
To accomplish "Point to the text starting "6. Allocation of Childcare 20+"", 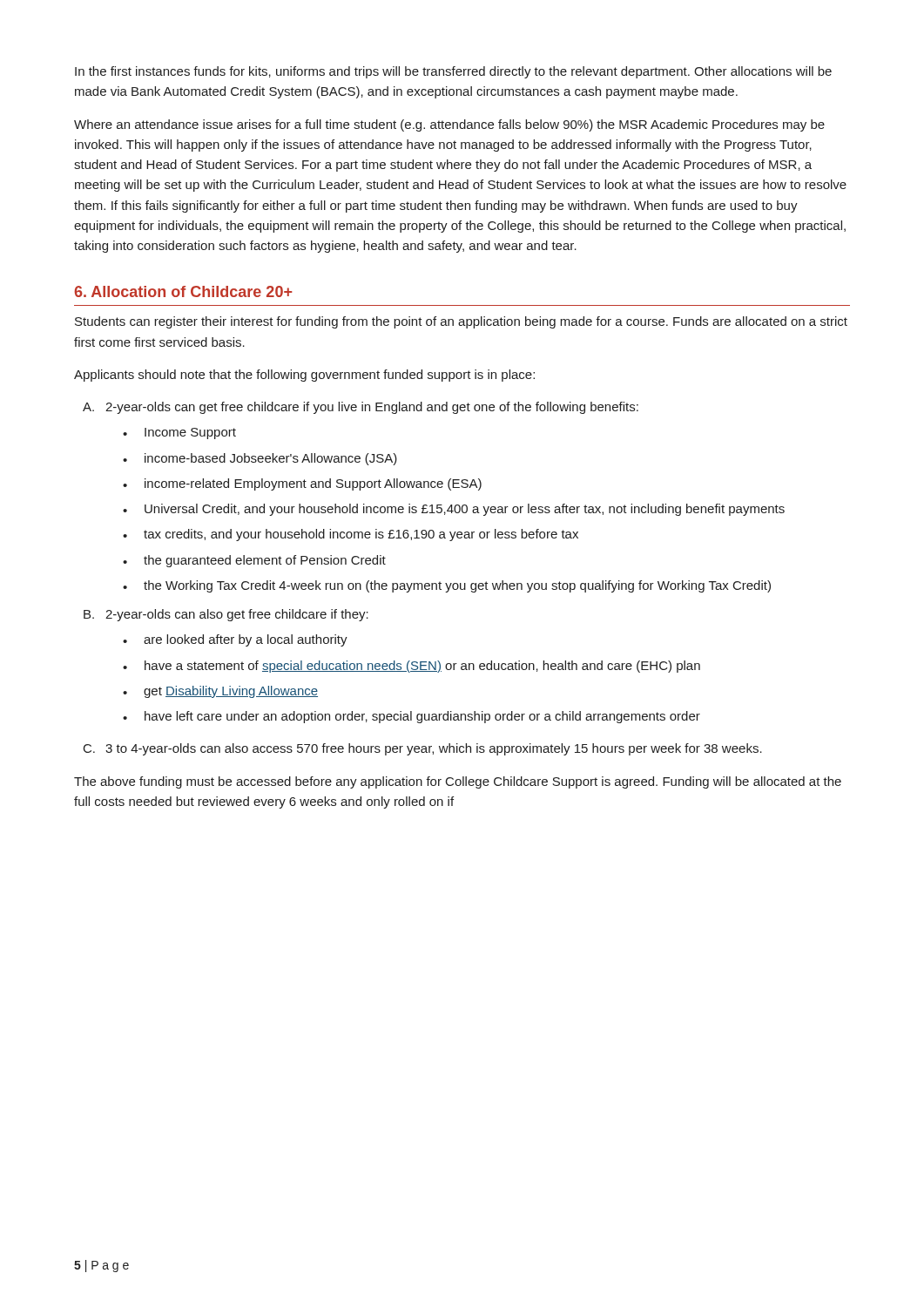I will (183, 292).
